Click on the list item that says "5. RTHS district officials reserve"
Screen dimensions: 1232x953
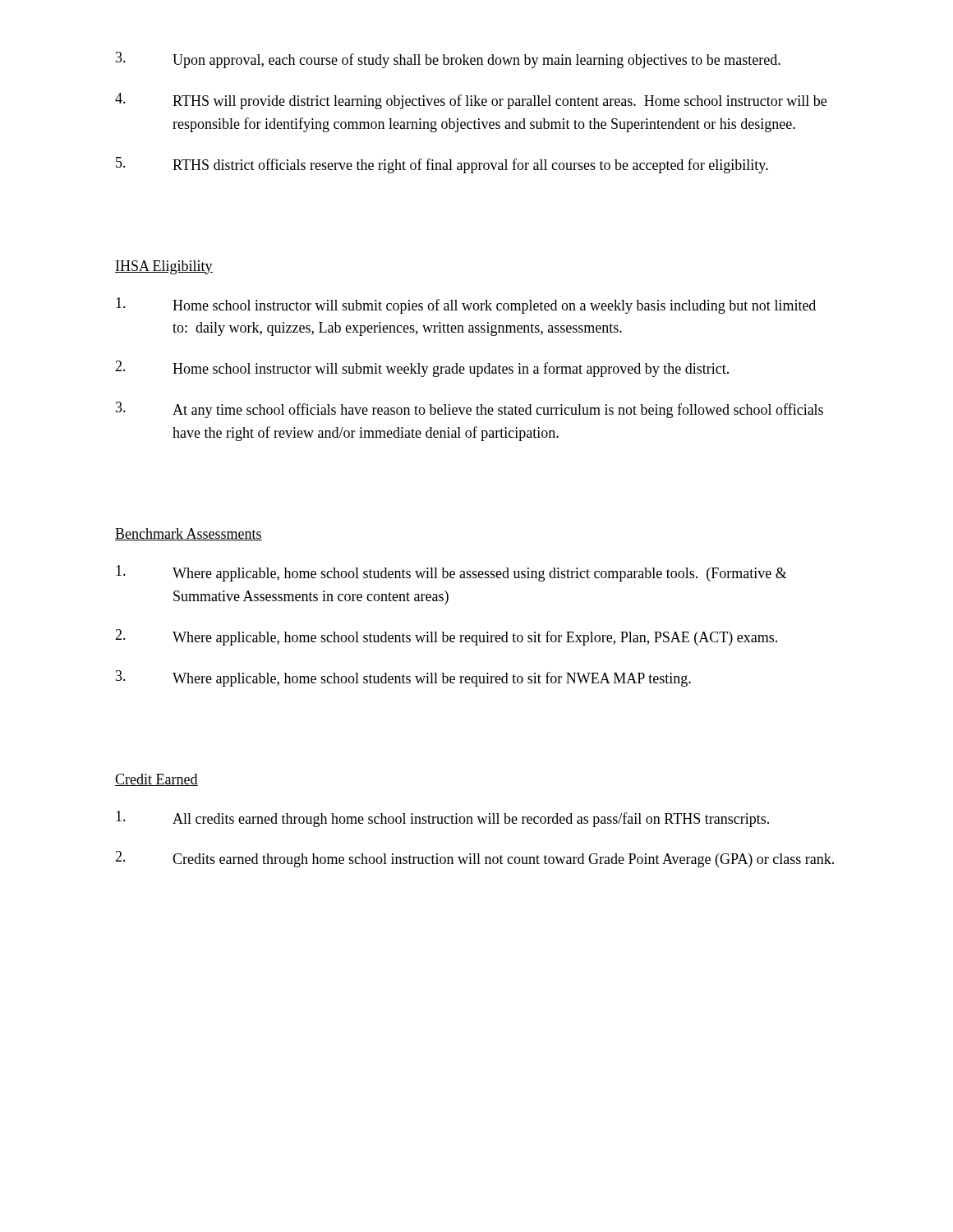tap(476, 166)
